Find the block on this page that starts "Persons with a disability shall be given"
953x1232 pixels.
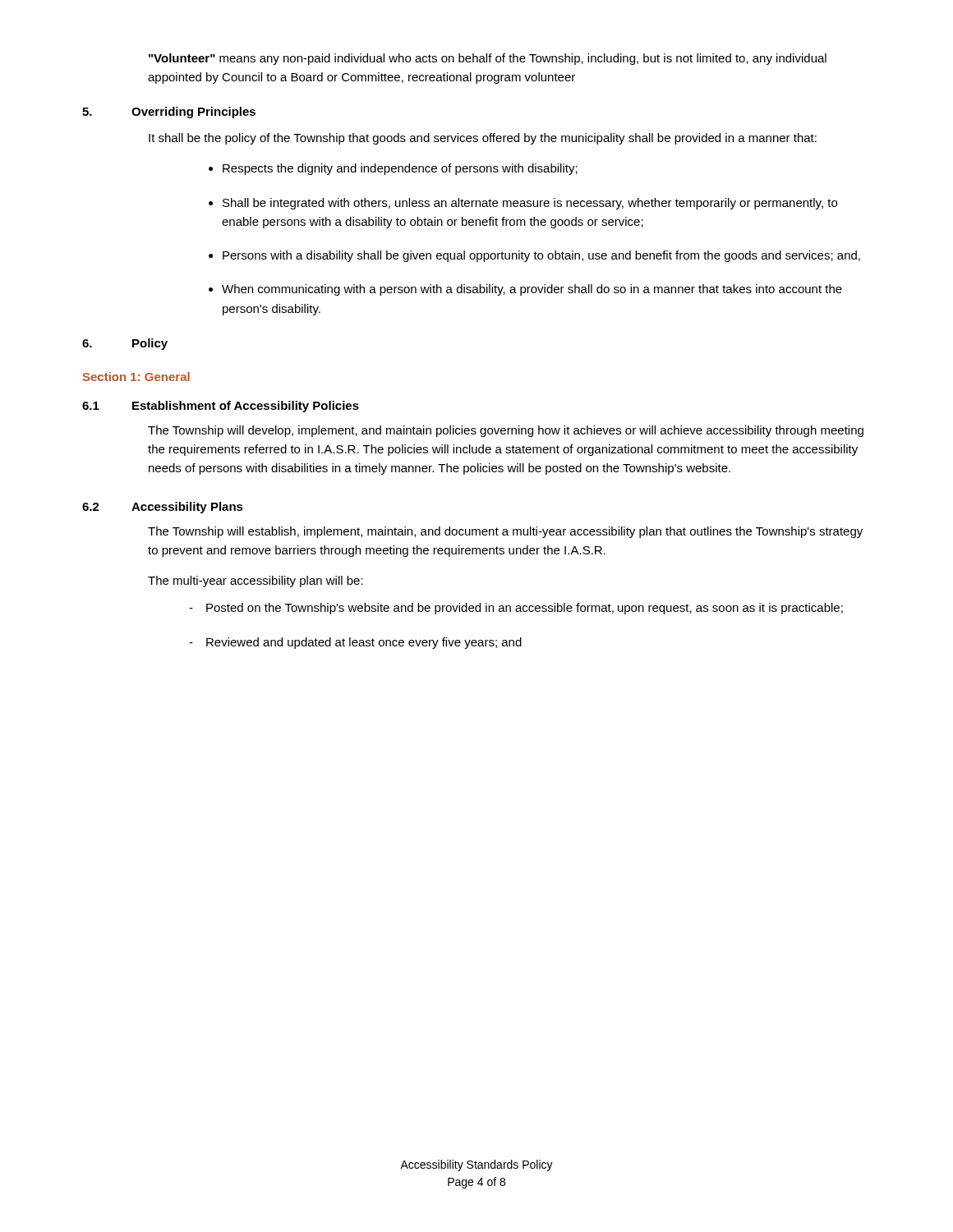pyautogui.click(x=546, y=255)
